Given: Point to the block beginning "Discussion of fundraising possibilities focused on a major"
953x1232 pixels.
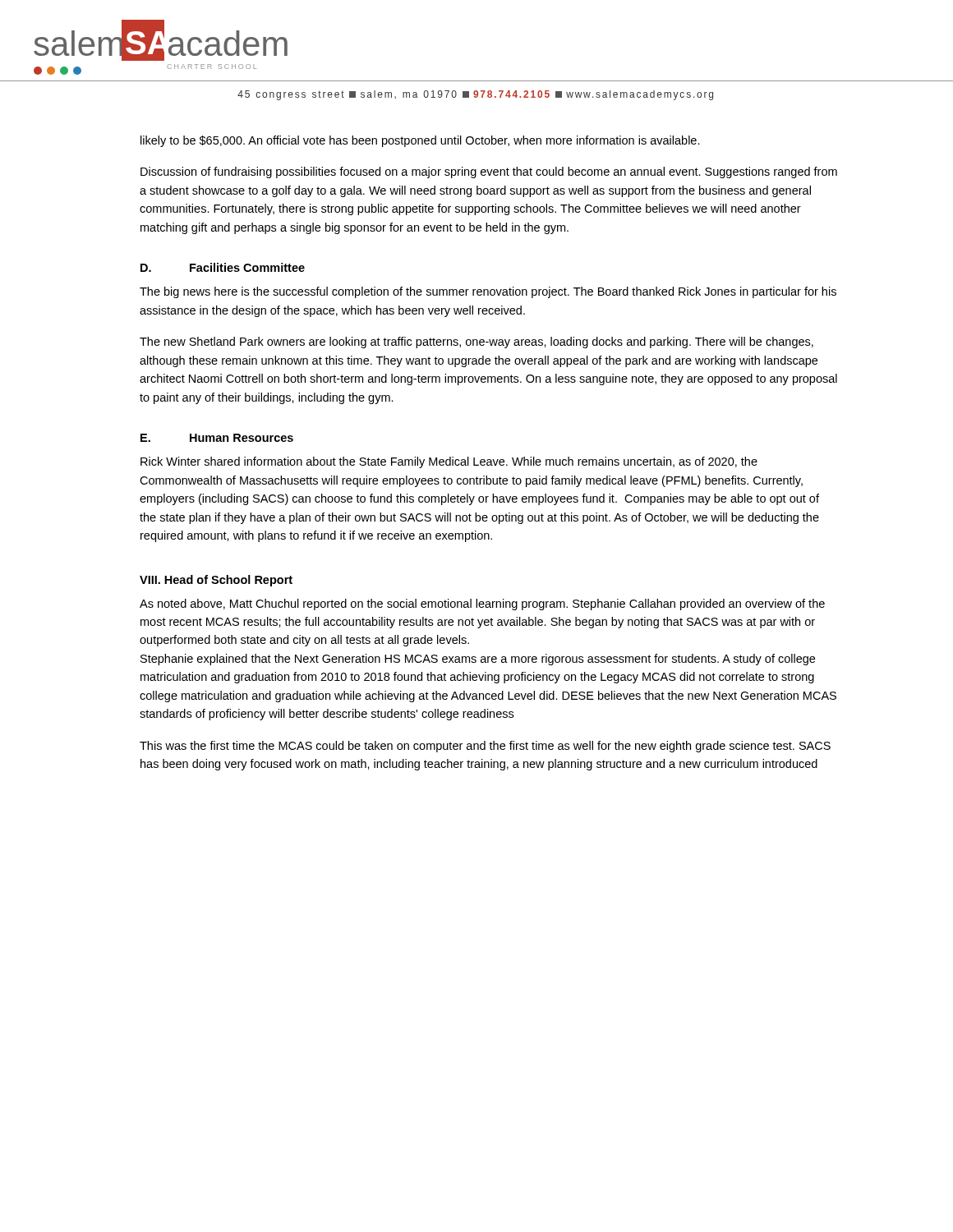Looking at the screenshot, I should (489, 200).
